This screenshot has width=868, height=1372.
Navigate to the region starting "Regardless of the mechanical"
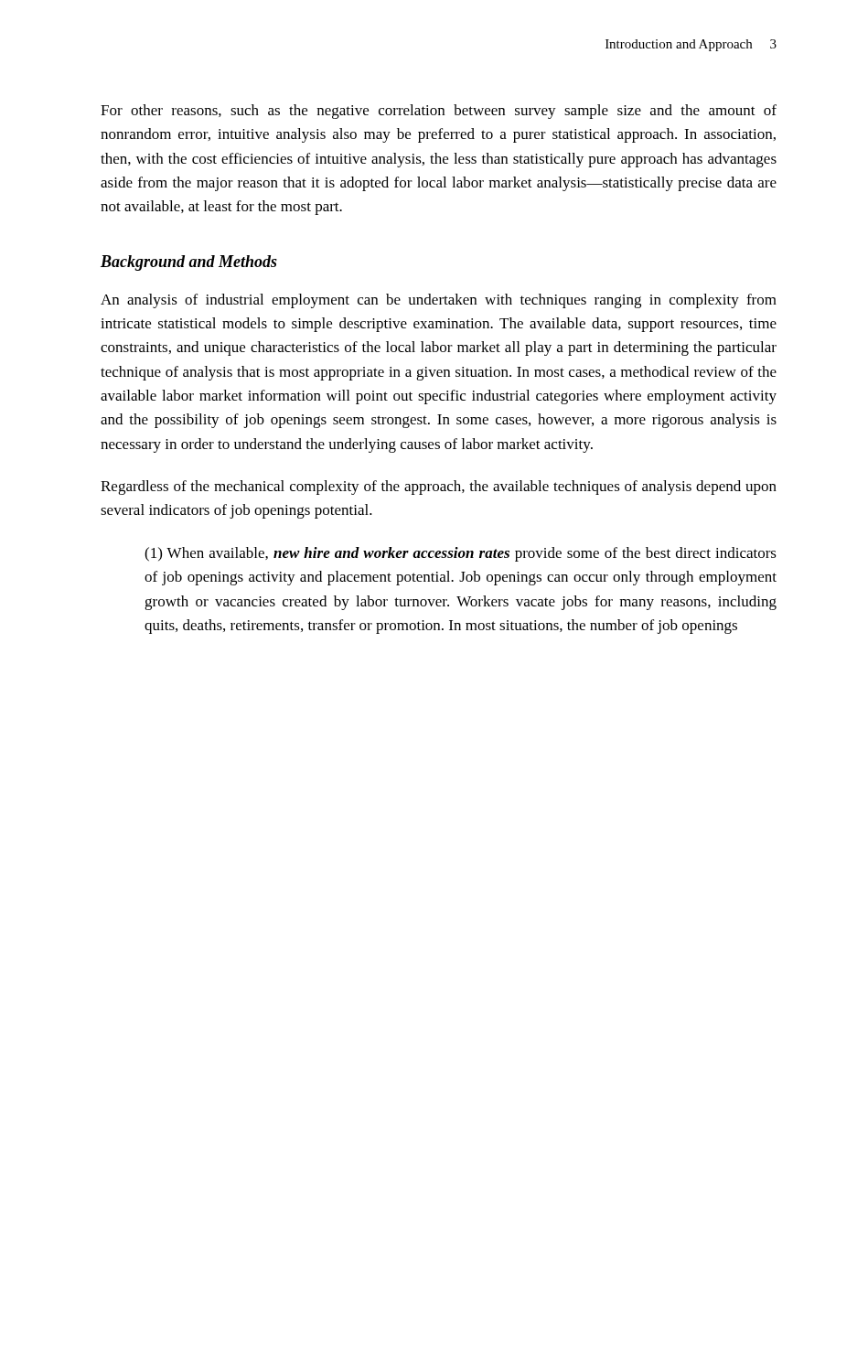[x=439, y=498]
